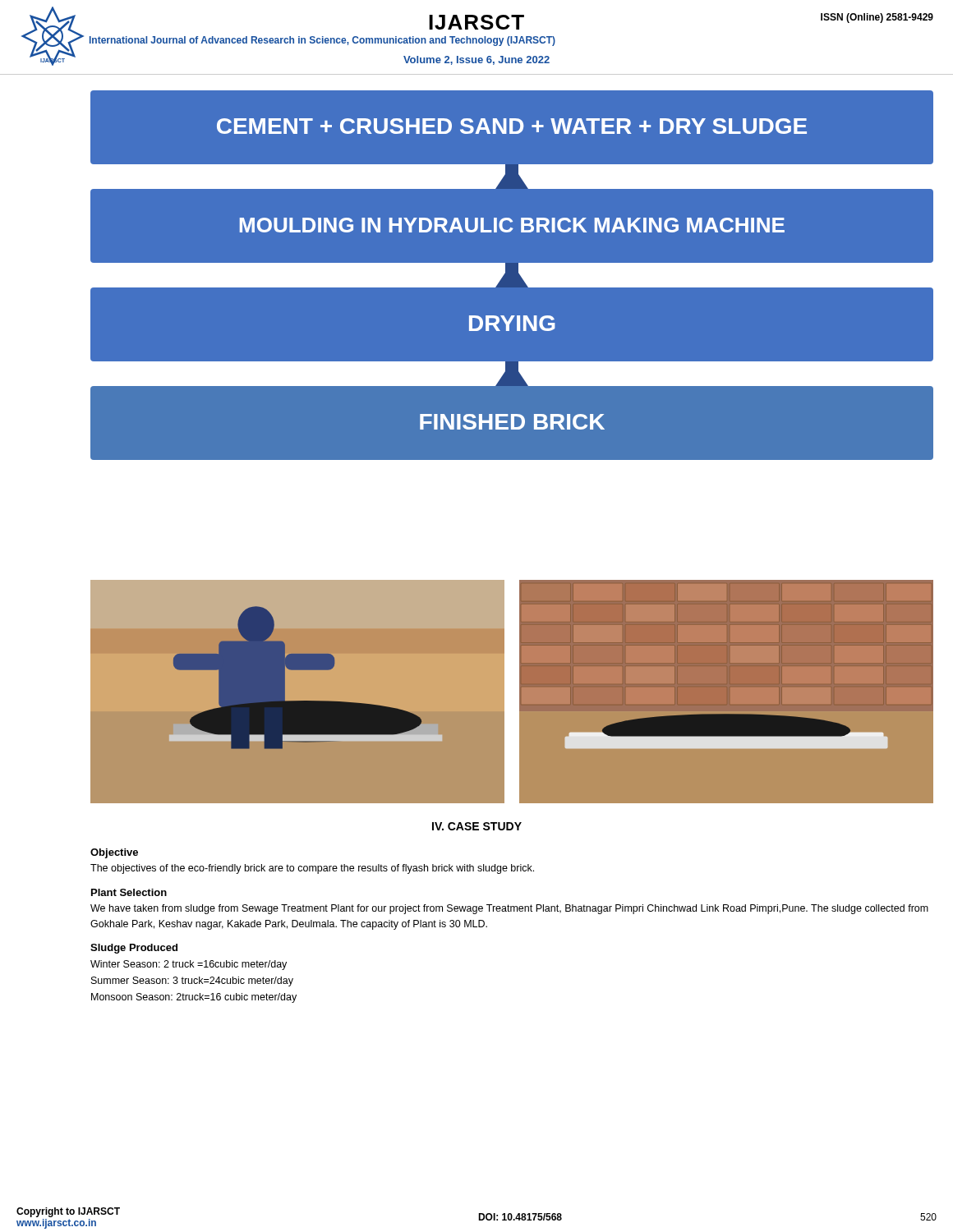The height and width of the screenshot is (1232, 953).
Task: Select the text starting "Winter Season: 2 truck =16cubic meter/day Summer Season:"
Action: pyautogui.click(x=194, y=981)
